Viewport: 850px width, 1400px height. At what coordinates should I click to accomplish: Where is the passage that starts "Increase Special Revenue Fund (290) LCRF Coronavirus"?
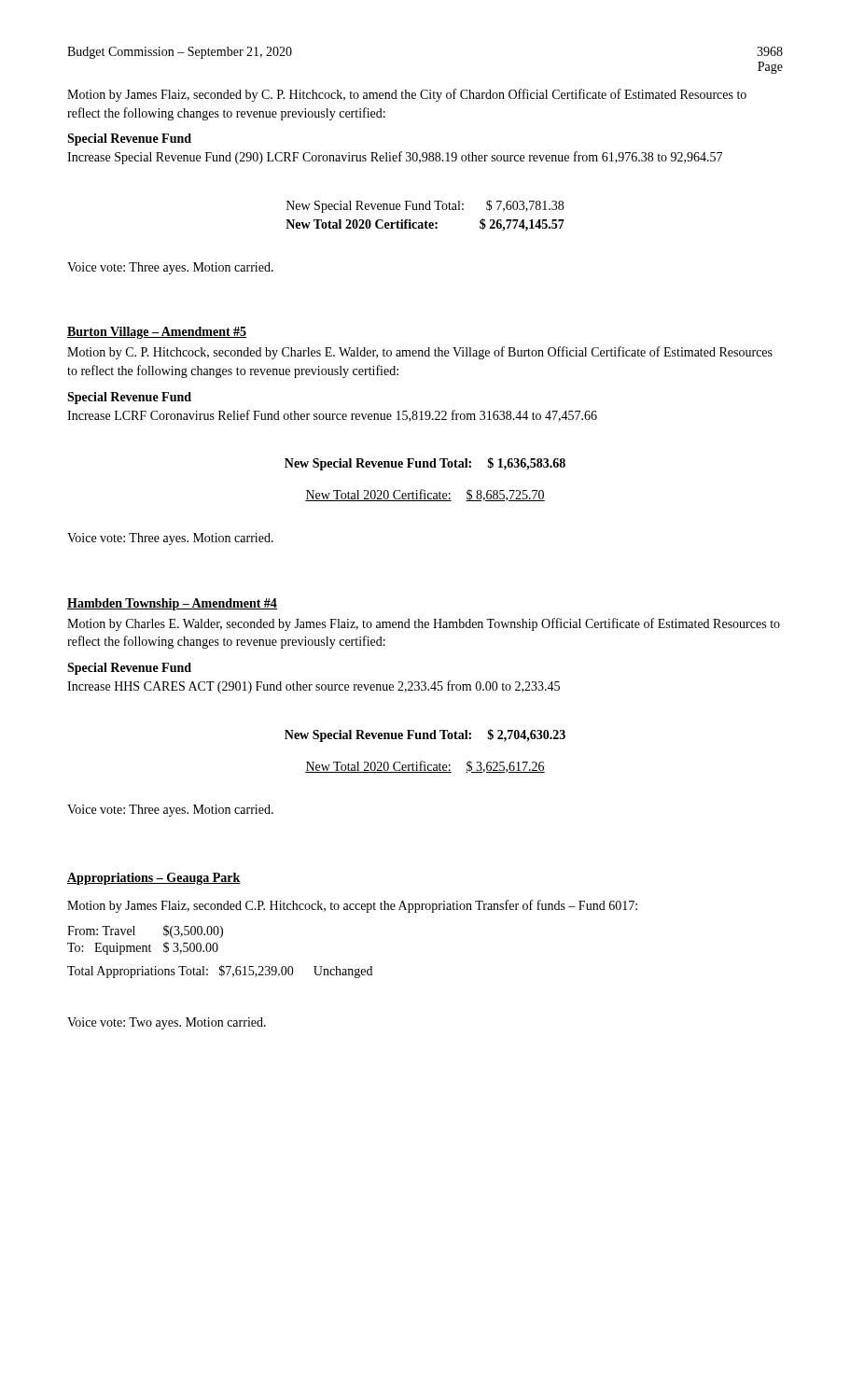coord(425,158)
